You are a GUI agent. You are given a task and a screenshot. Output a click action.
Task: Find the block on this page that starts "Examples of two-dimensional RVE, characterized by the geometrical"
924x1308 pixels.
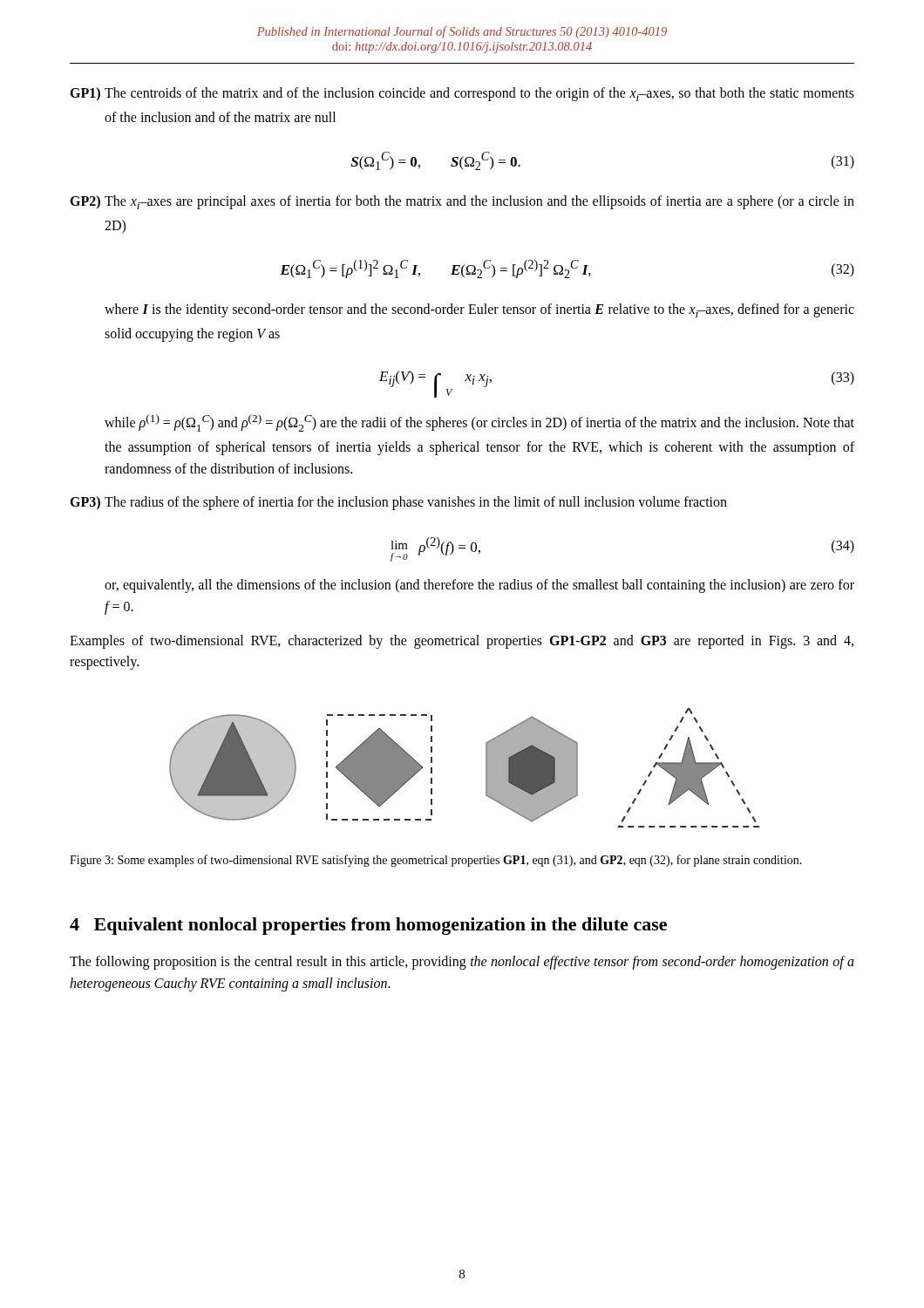[462, 651]
